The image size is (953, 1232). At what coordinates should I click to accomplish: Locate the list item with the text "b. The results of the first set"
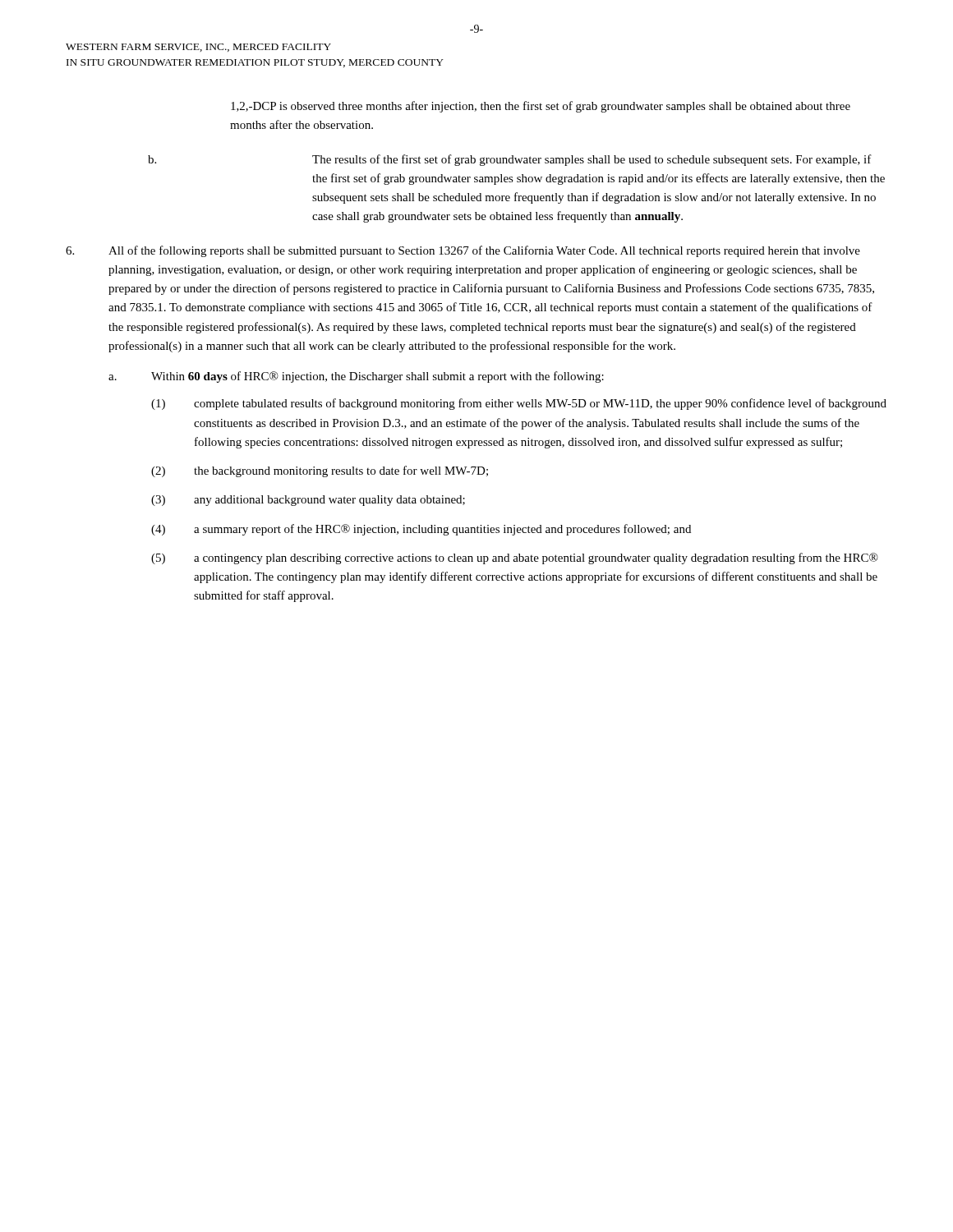coord(476,188)
